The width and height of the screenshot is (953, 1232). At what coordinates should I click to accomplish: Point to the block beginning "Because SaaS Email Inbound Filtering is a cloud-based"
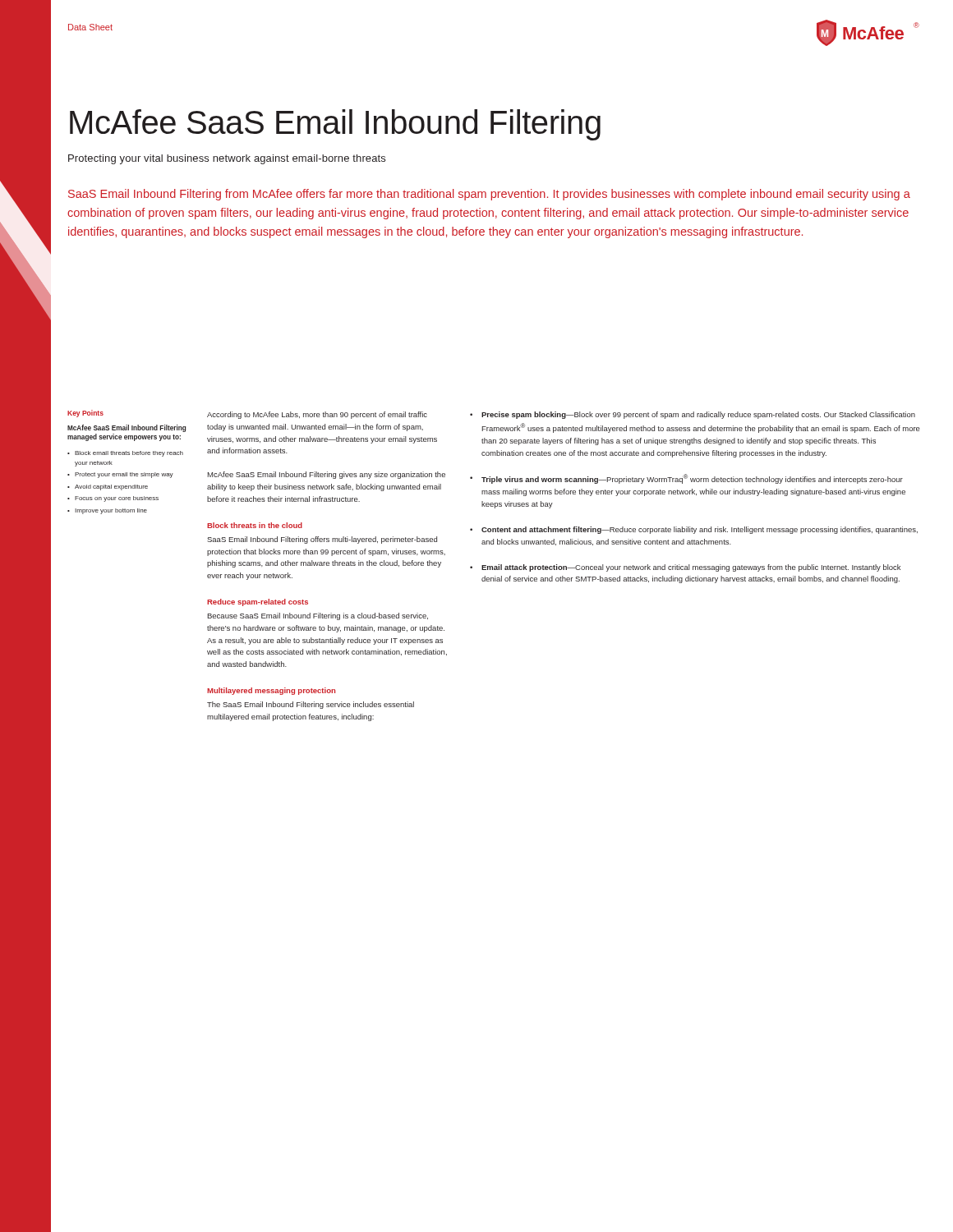327,640
